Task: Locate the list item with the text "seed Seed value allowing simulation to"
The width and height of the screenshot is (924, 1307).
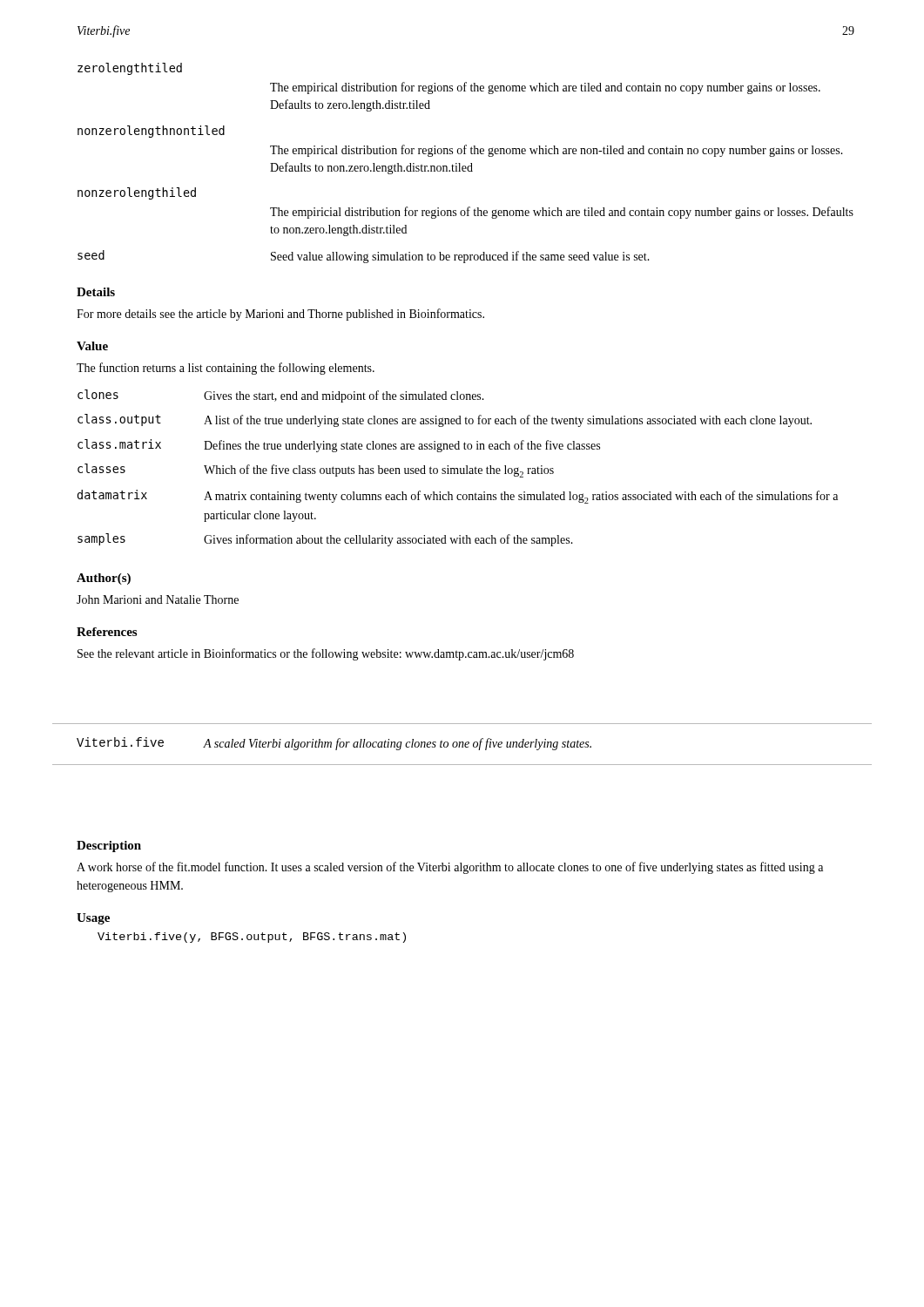Action: (x=465, y=257)
